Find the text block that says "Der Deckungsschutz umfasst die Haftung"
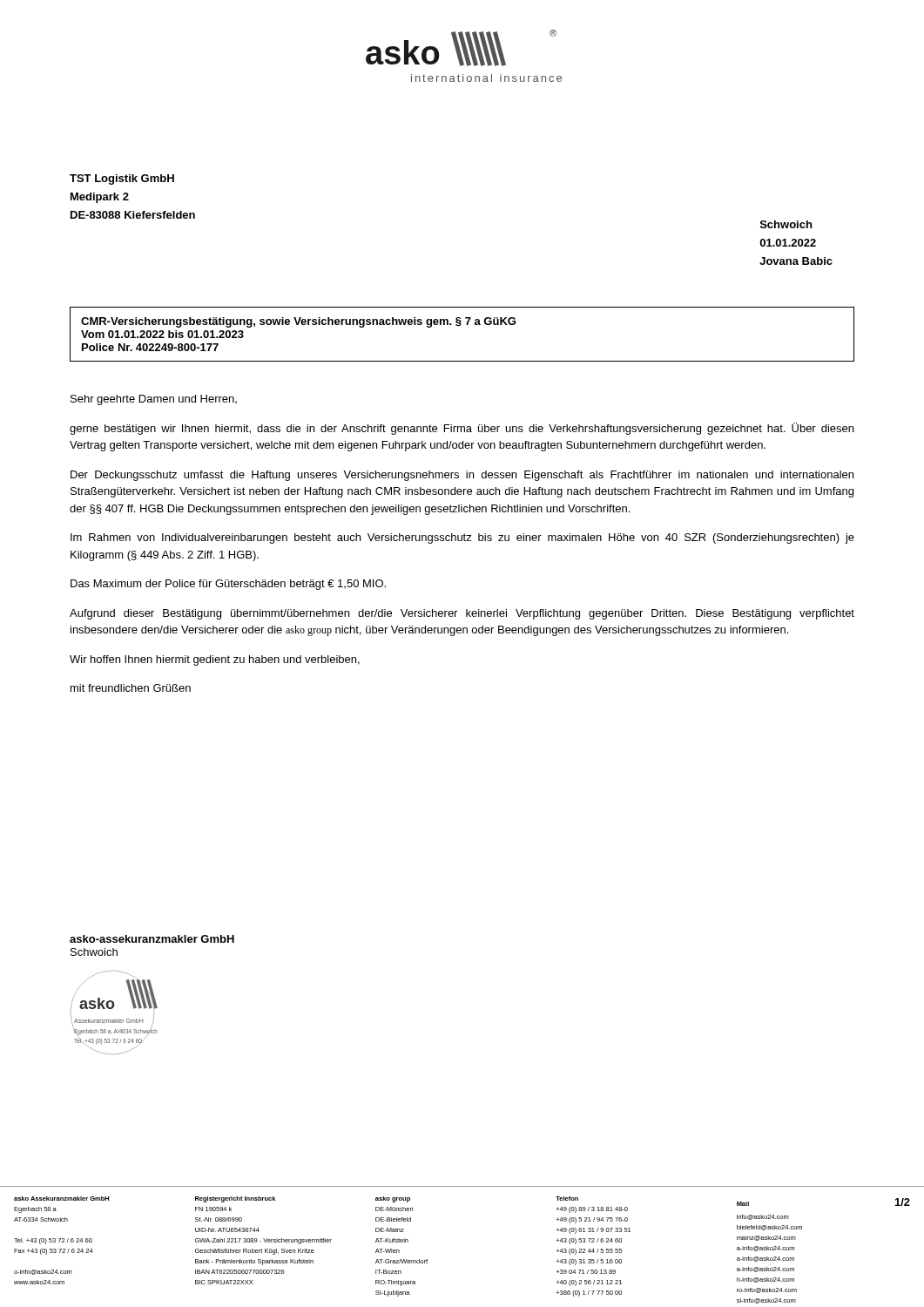The image size is (924, 1307). 462,491
